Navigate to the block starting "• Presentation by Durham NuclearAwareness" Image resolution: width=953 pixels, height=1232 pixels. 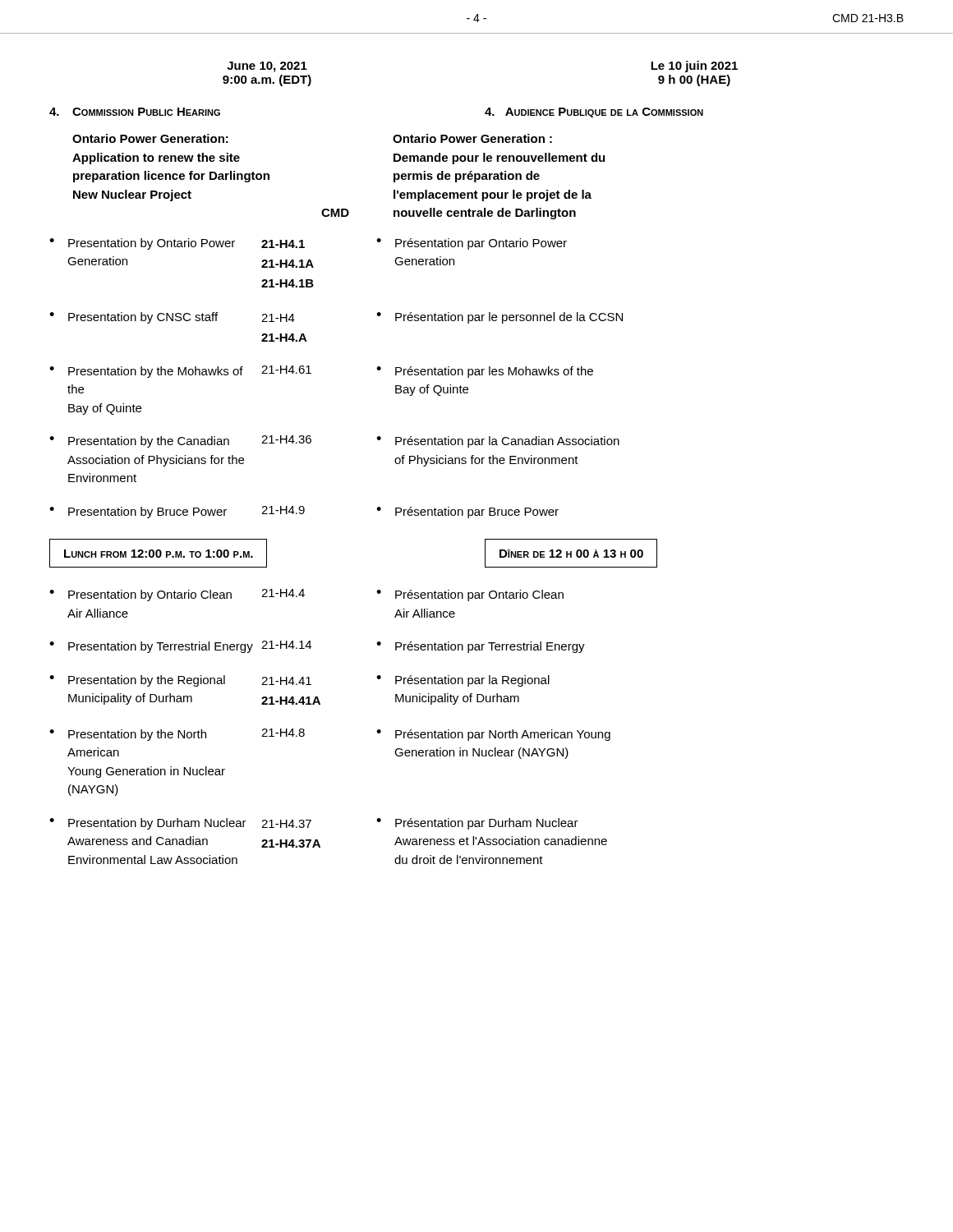148,841
